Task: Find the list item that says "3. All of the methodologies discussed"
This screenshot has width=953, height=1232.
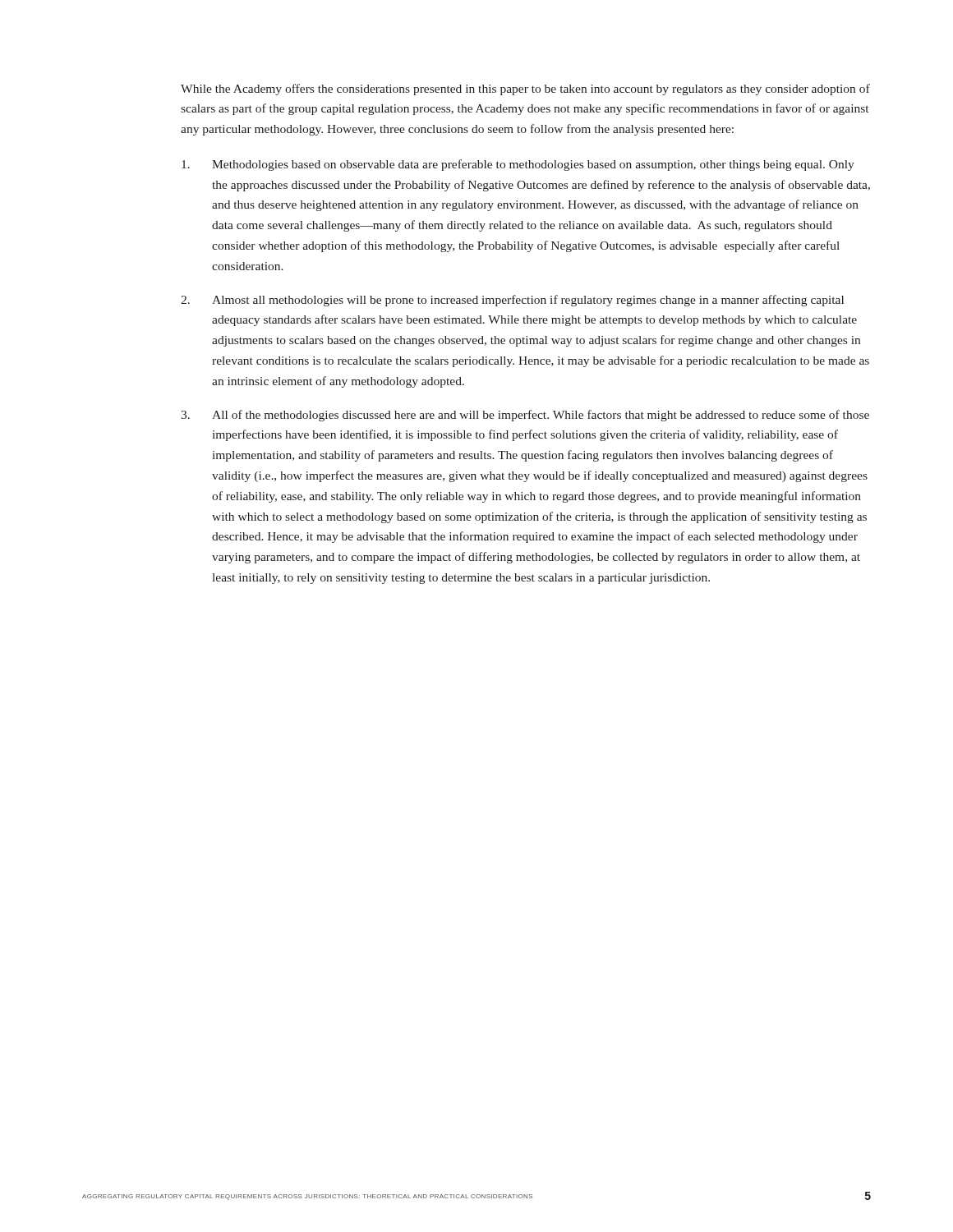Action: click(x=526, y=496)
